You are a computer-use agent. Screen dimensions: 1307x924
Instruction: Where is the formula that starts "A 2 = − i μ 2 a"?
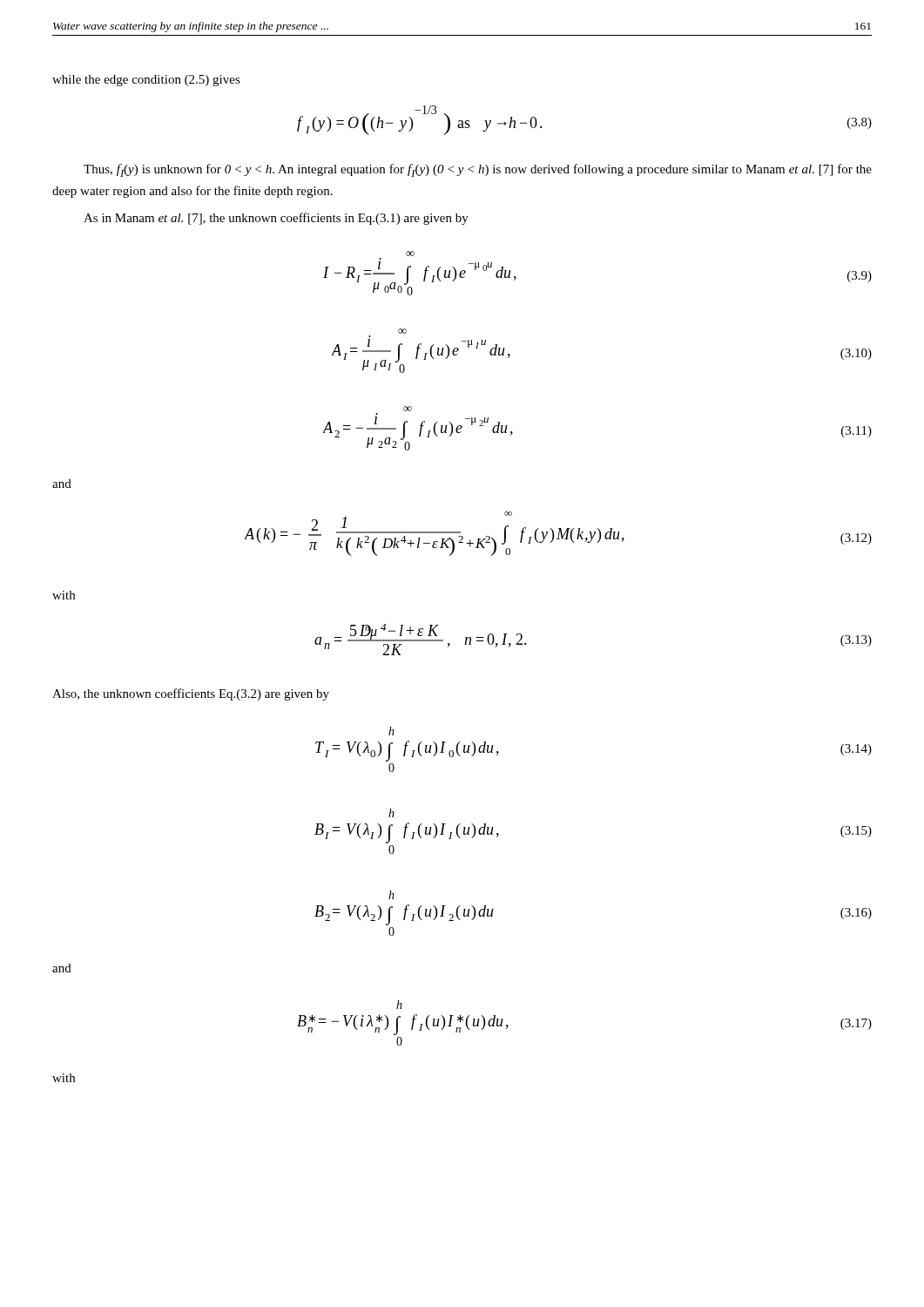[x=408, y=409]
